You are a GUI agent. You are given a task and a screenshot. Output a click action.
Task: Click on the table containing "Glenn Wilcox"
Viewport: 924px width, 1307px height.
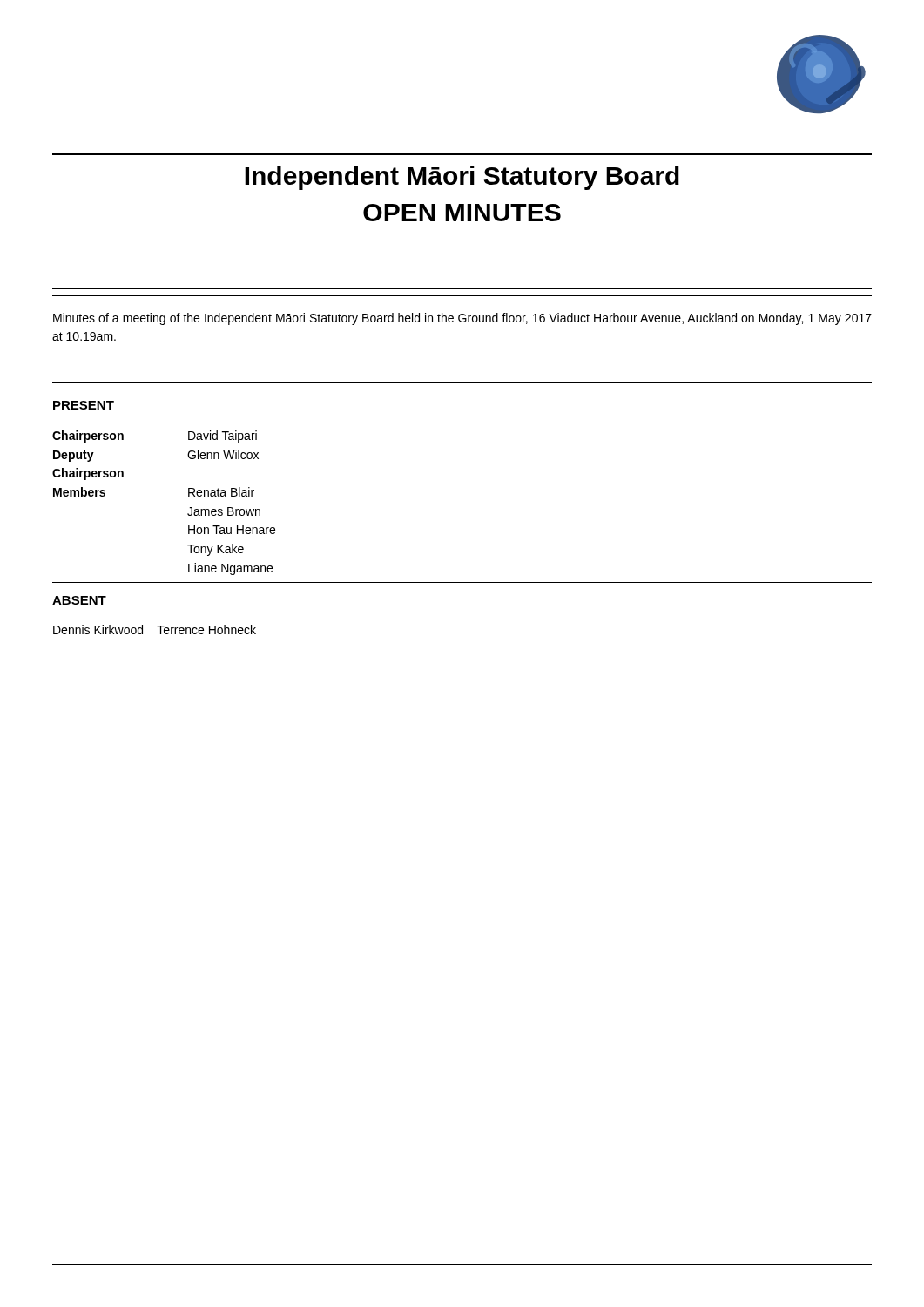(x=164, y=503)
